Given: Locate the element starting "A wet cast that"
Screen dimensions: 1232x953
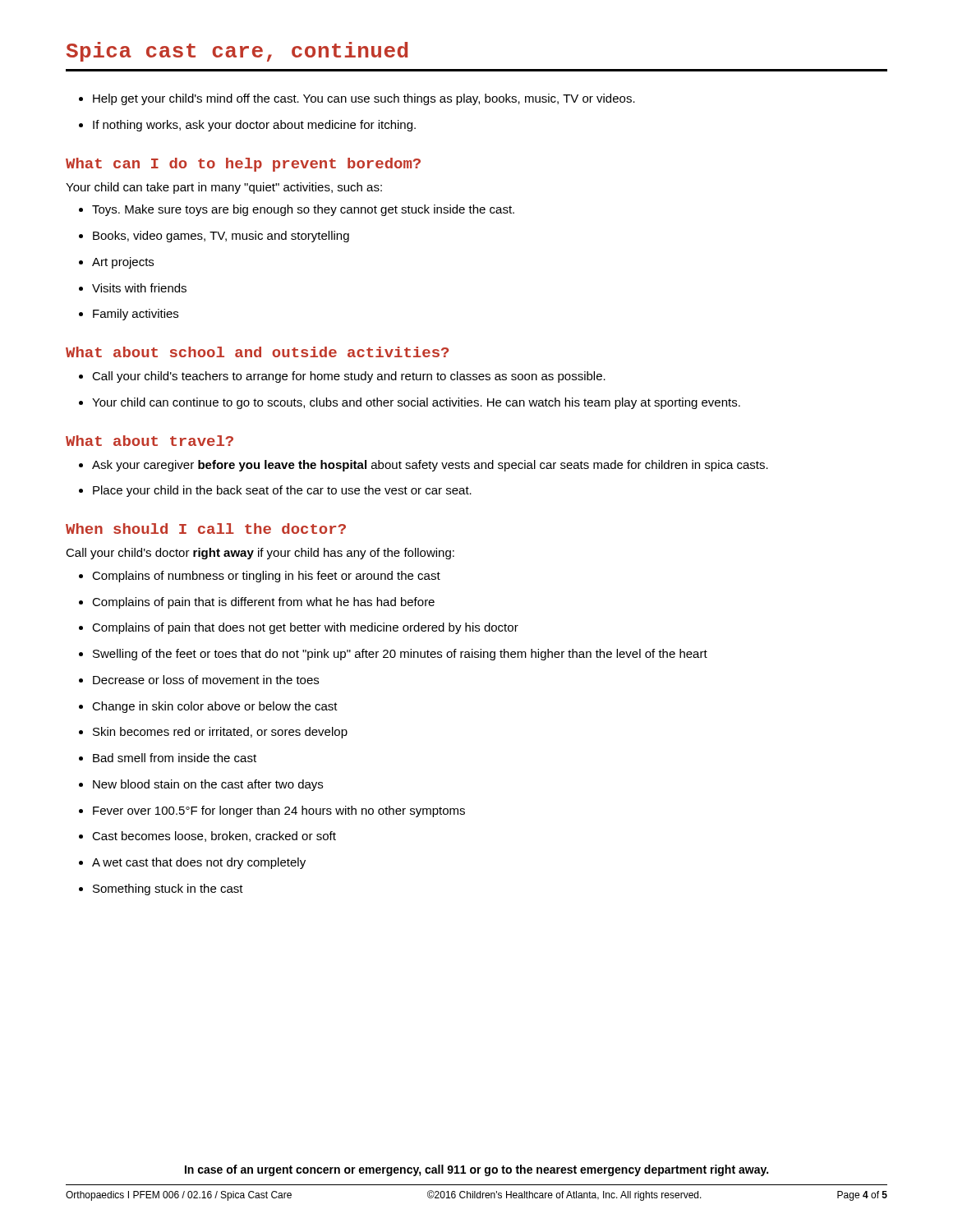Looking at the screenshot, I should click(x=192, y=863).
